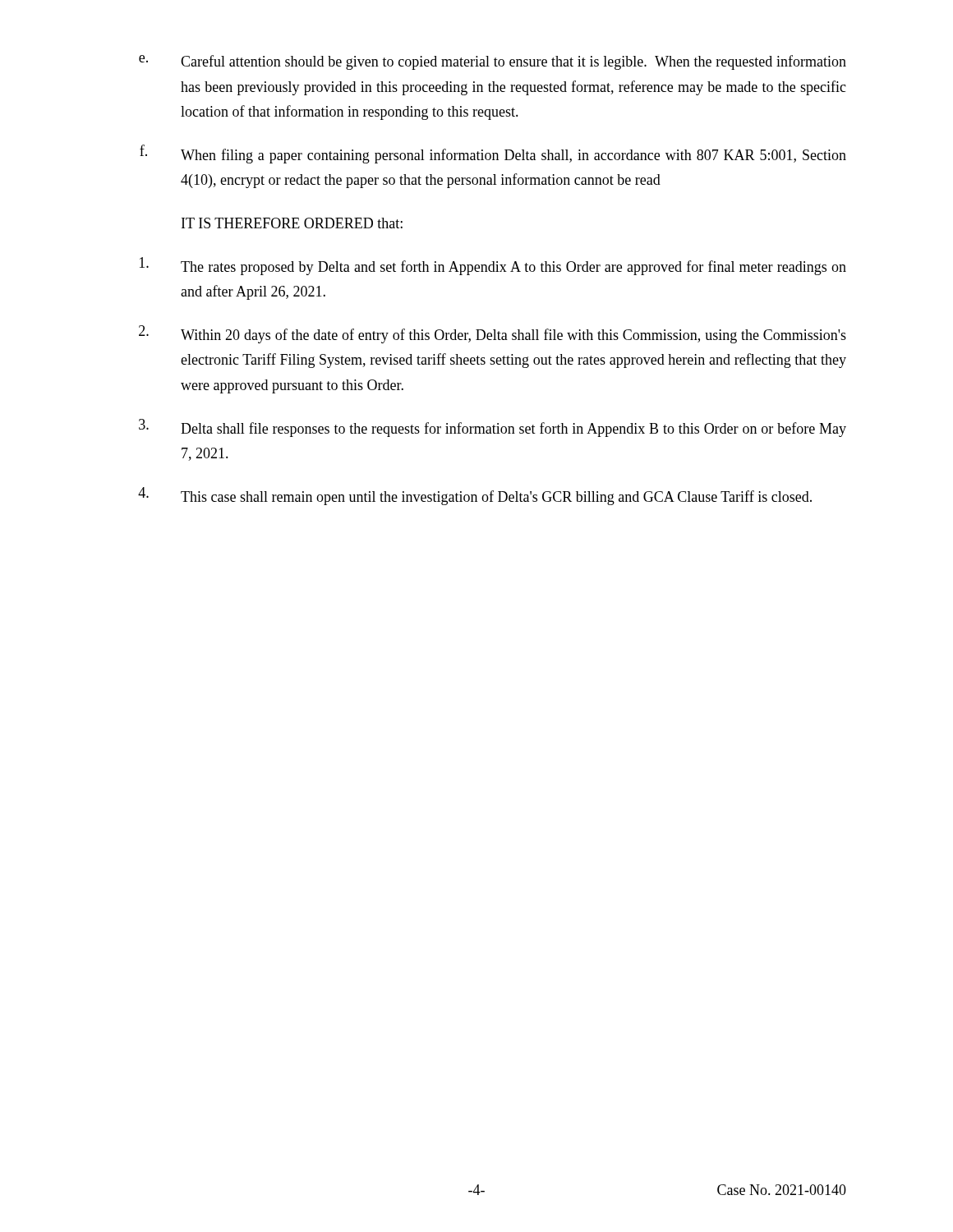953x1232 pixels.
Task: Locate the block of text that opens with "e. Careful attention should be given"
Action: pyautogui.click(x=476, y=87)
